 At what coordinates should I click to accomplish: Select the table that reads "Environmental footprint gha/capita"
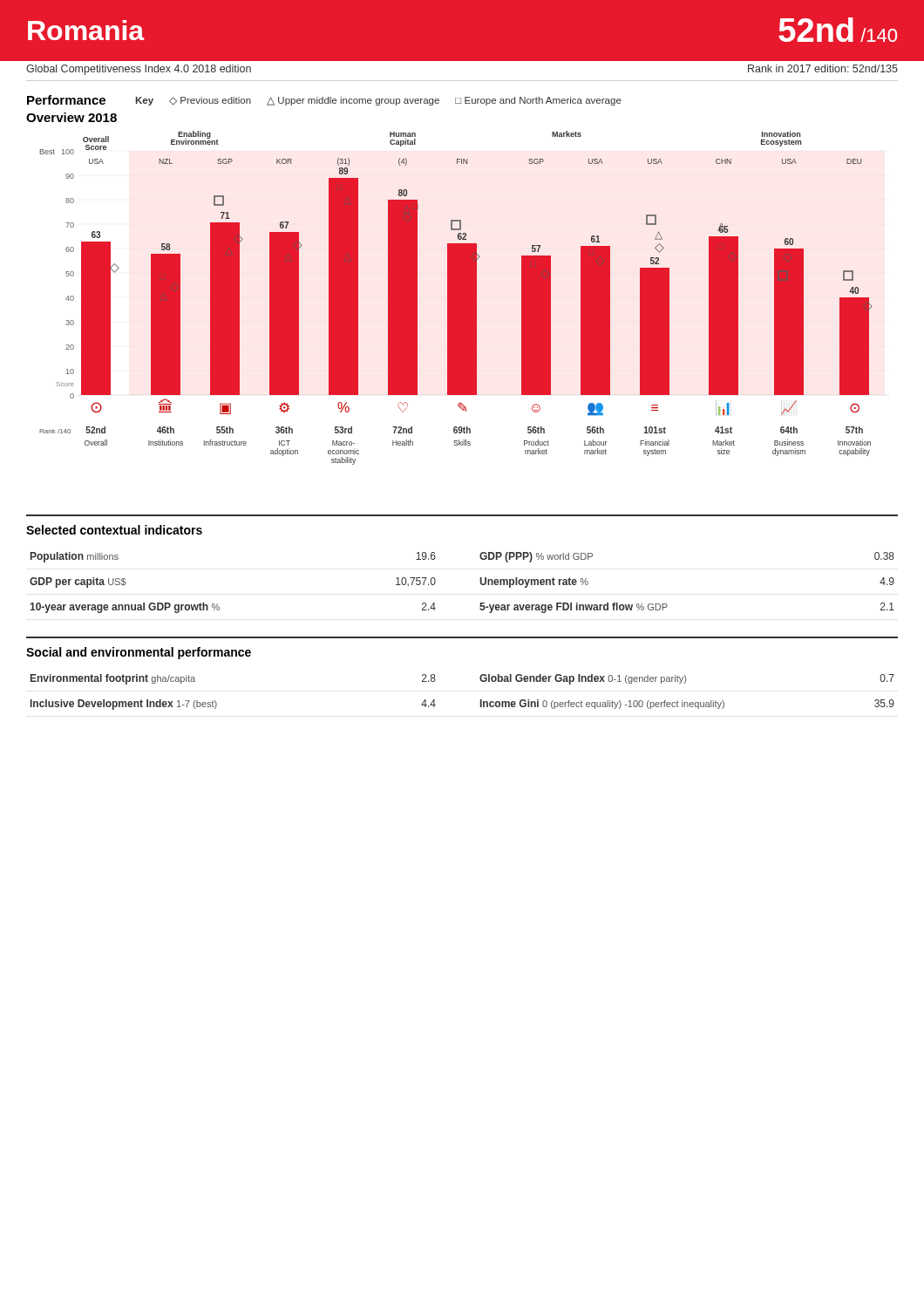pyautogui.click(x=462, y=691)
